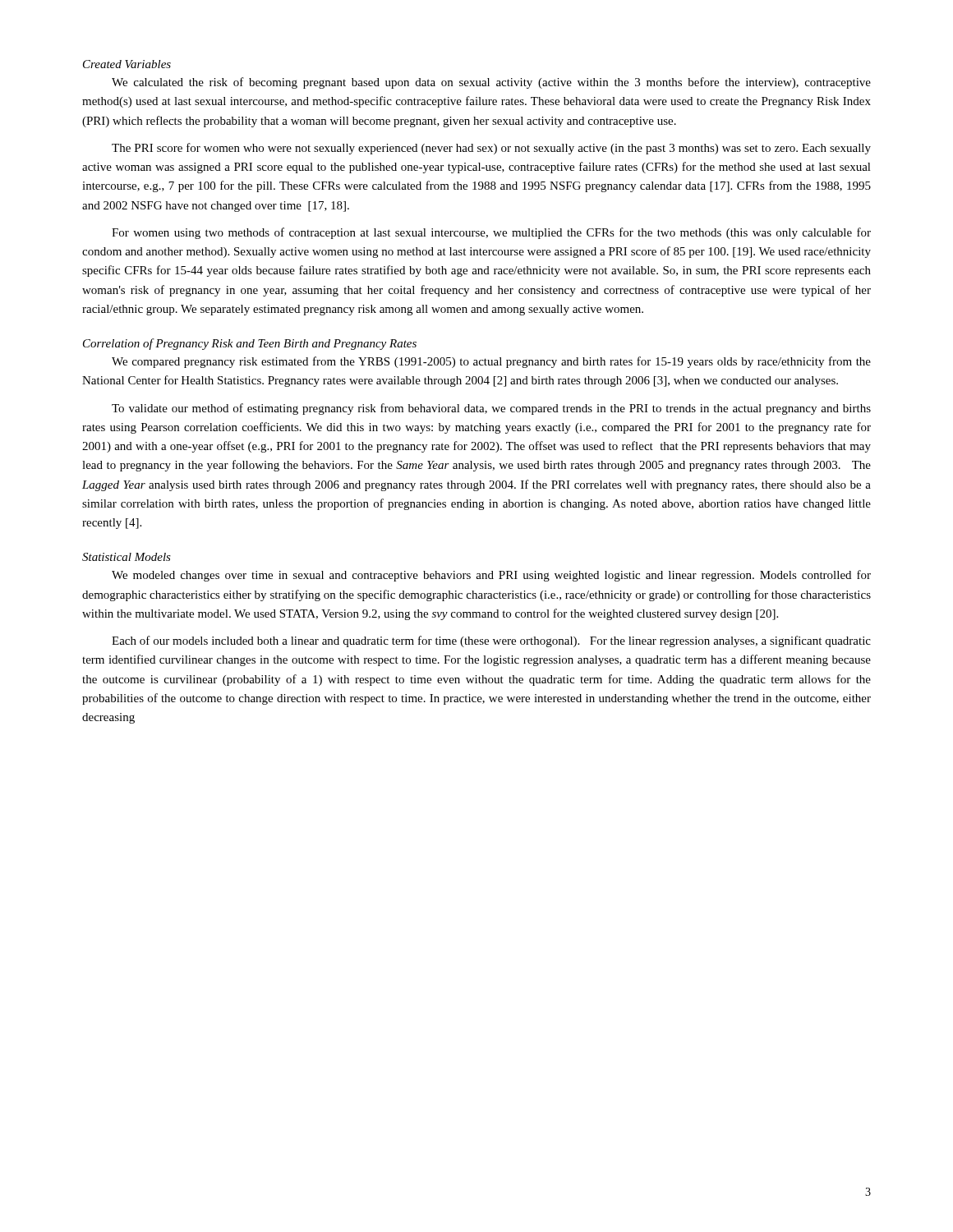
Task: Select the text block that reads "The PRI score for"
Action: 476,176
